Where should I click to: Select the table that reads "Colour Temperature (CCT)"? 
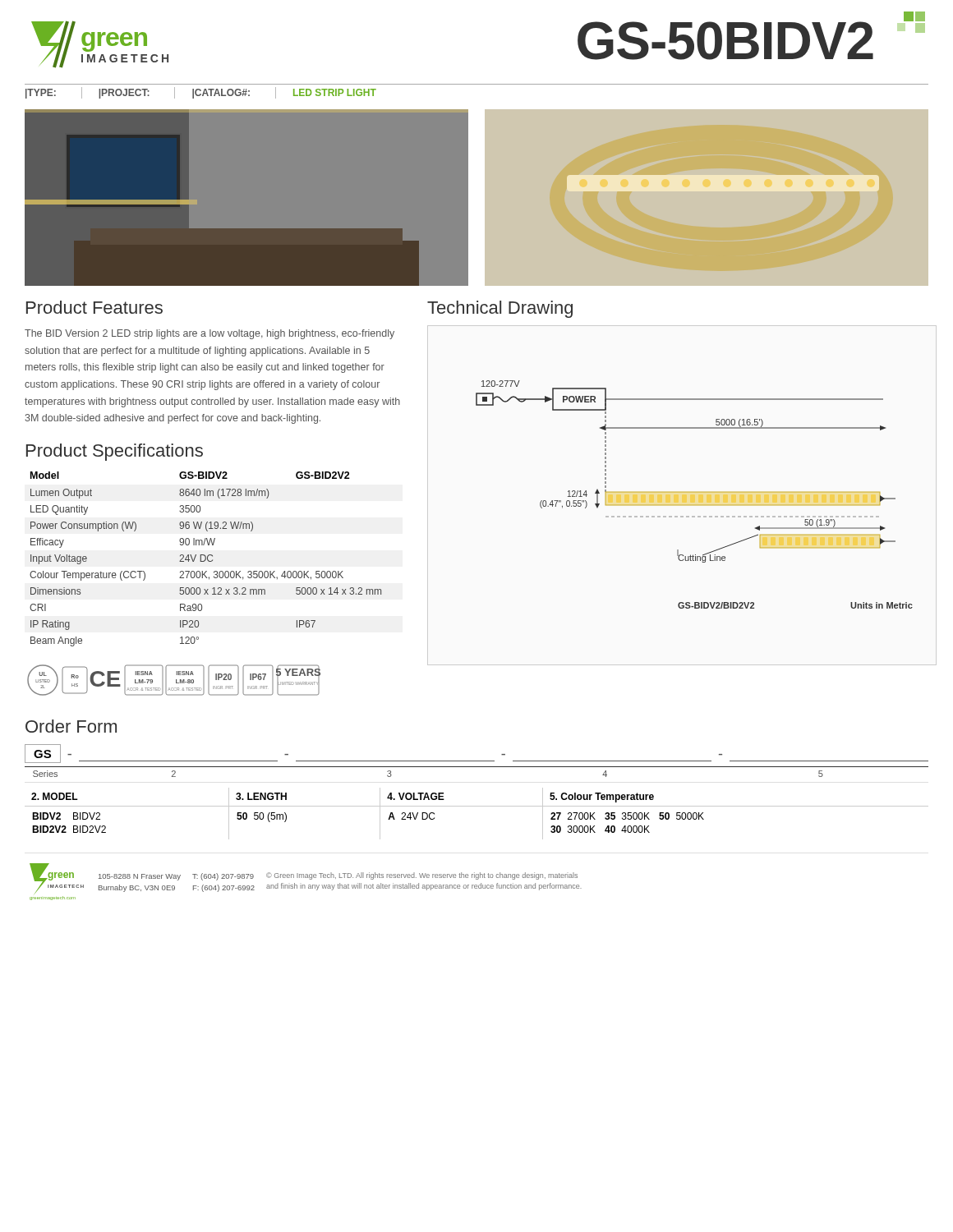tap(214, 557)
